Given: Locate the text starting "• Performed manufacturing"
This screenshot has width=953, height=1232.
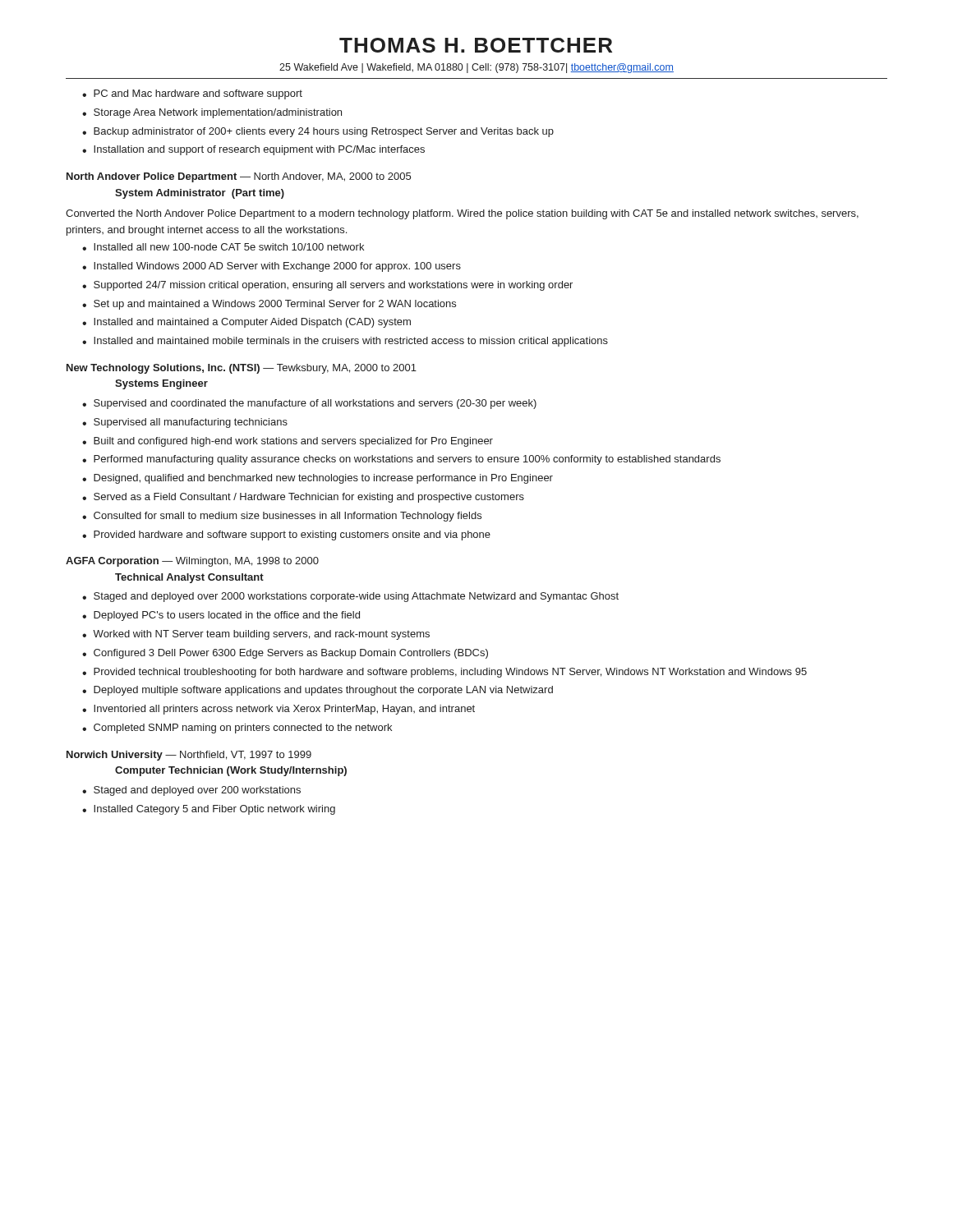Looking at the screenshot, I should (401, 461).
